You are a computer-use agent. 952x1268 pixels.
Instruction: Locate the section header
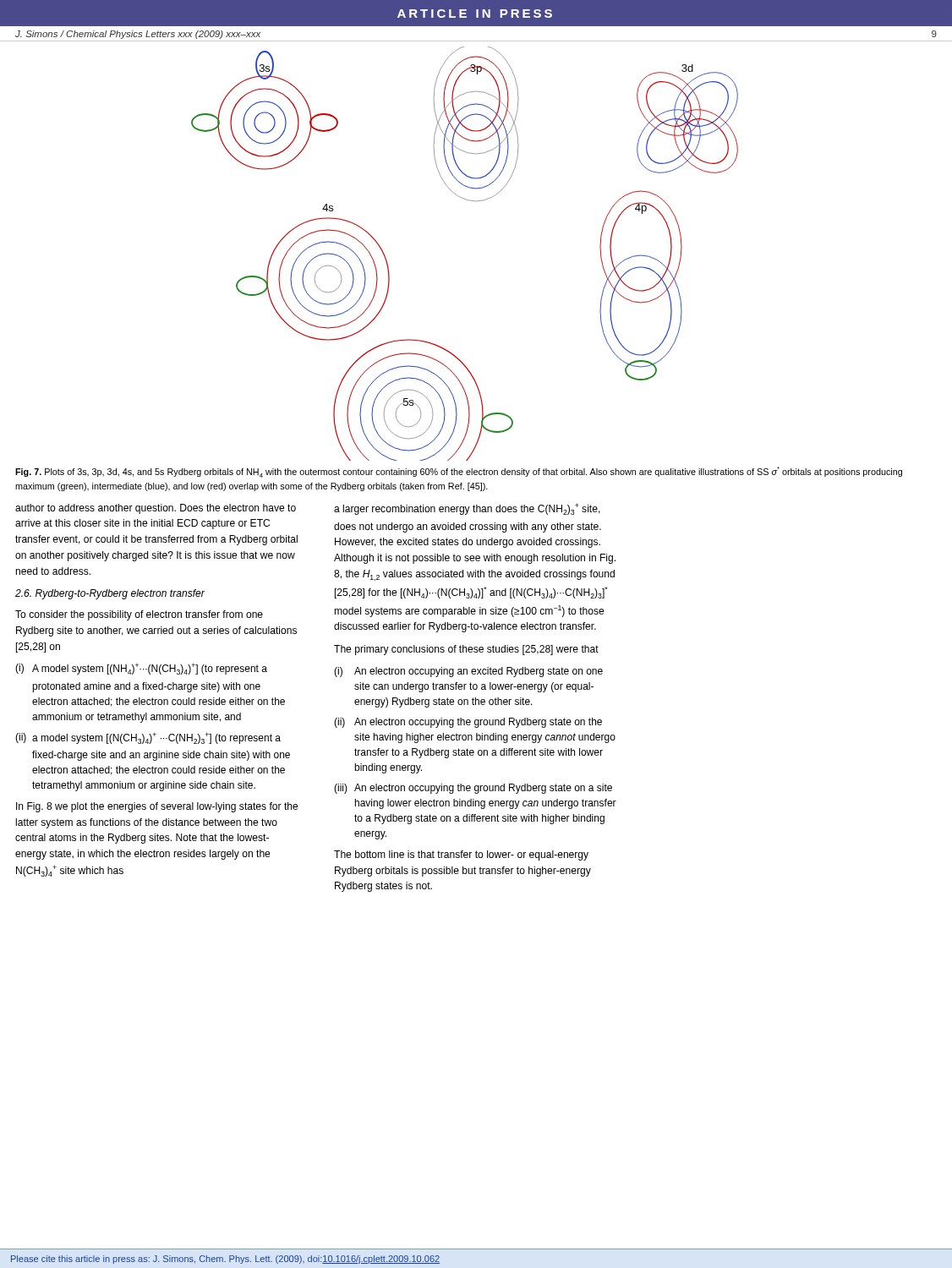110,594
